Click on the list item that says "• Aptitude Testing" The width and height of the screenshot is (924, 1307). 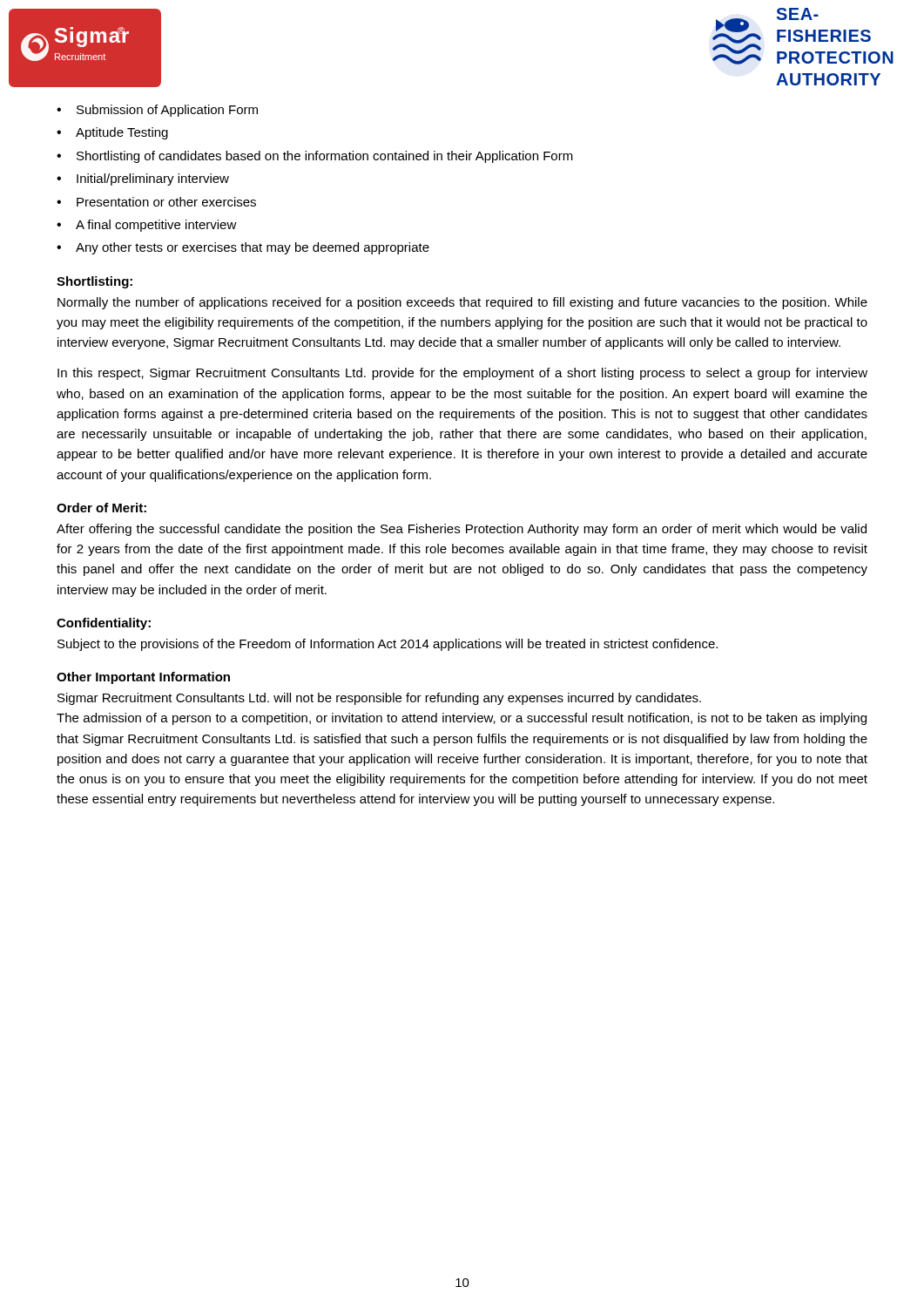[x=113, y=133]
